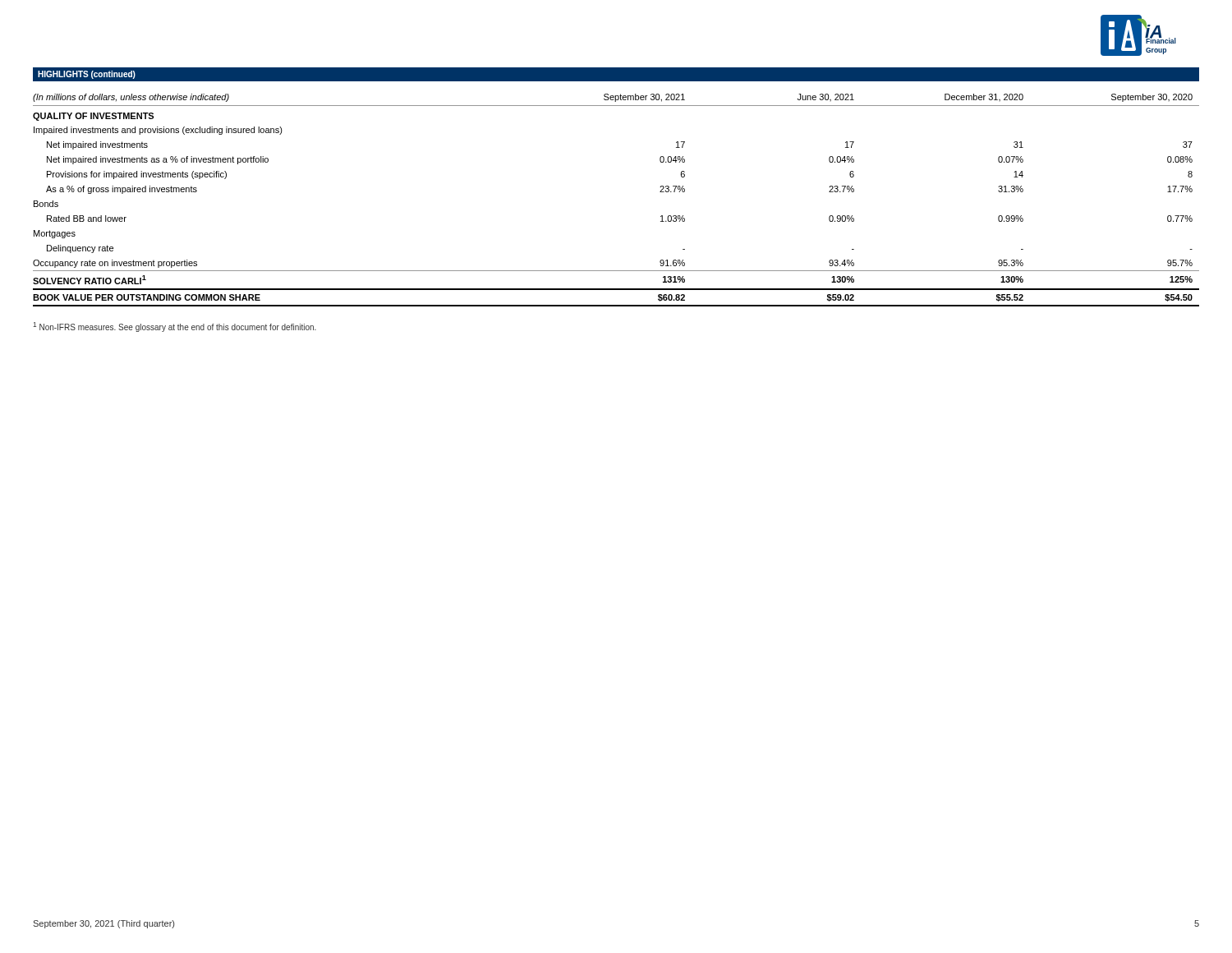Point to the element starting "HIGHLIGHTS (continued)"
The height and width of the screenshot is (953, 1232).
(x=87, y=74)
